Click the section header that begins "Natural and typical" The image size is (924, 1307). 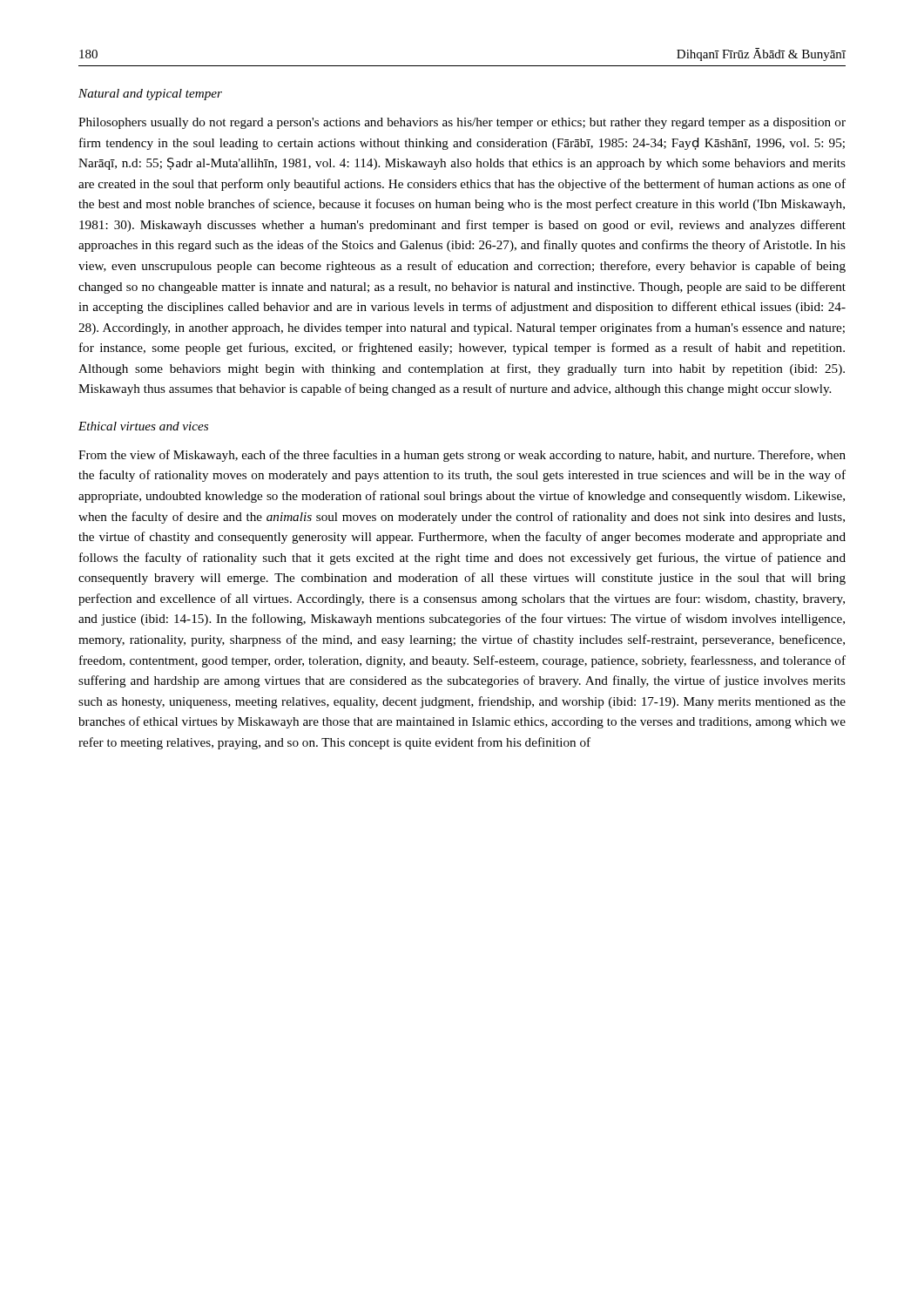point(150,93)
